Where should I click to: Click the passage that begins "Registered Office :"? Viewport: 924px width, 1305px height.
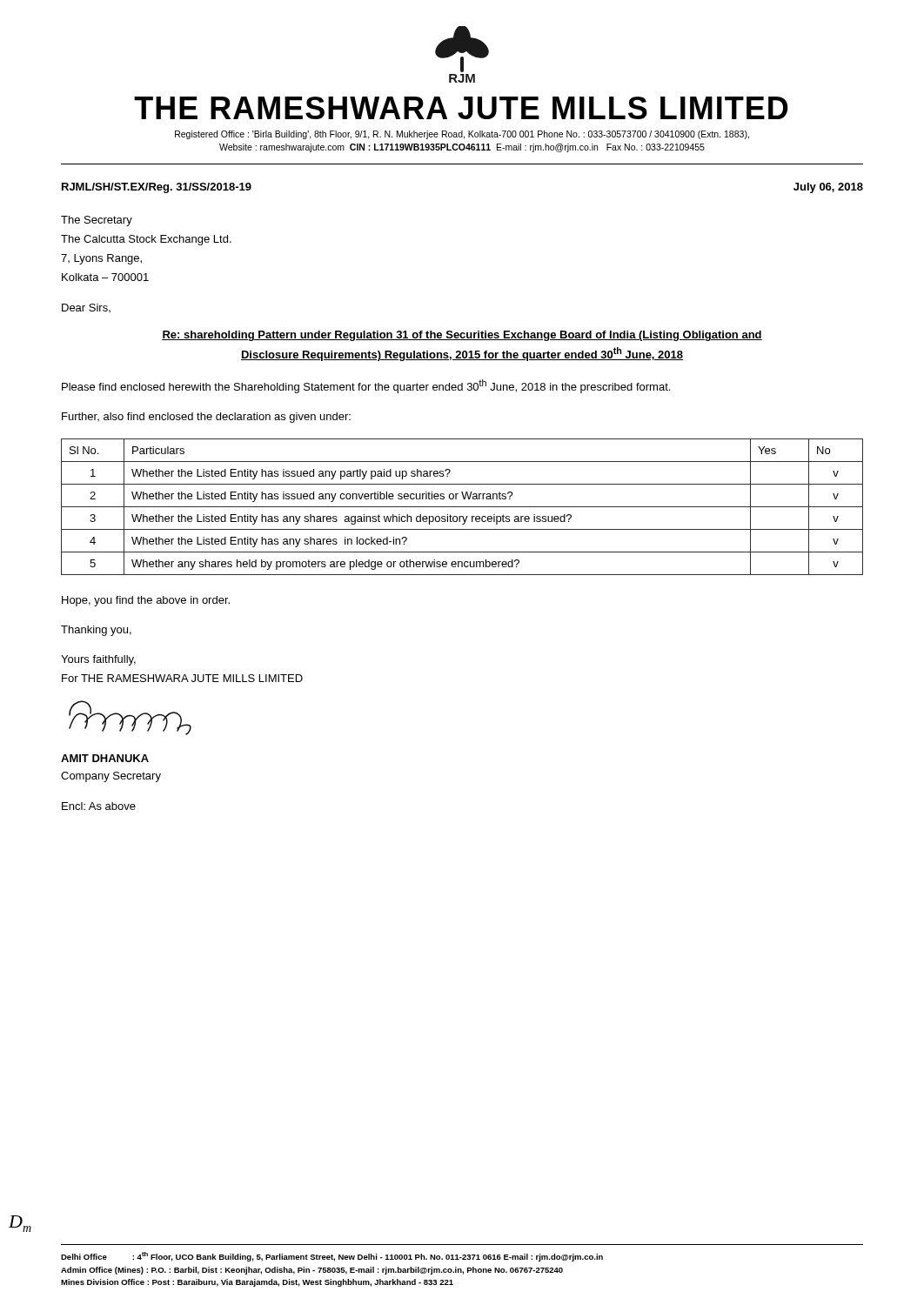(x=462, y=140)
